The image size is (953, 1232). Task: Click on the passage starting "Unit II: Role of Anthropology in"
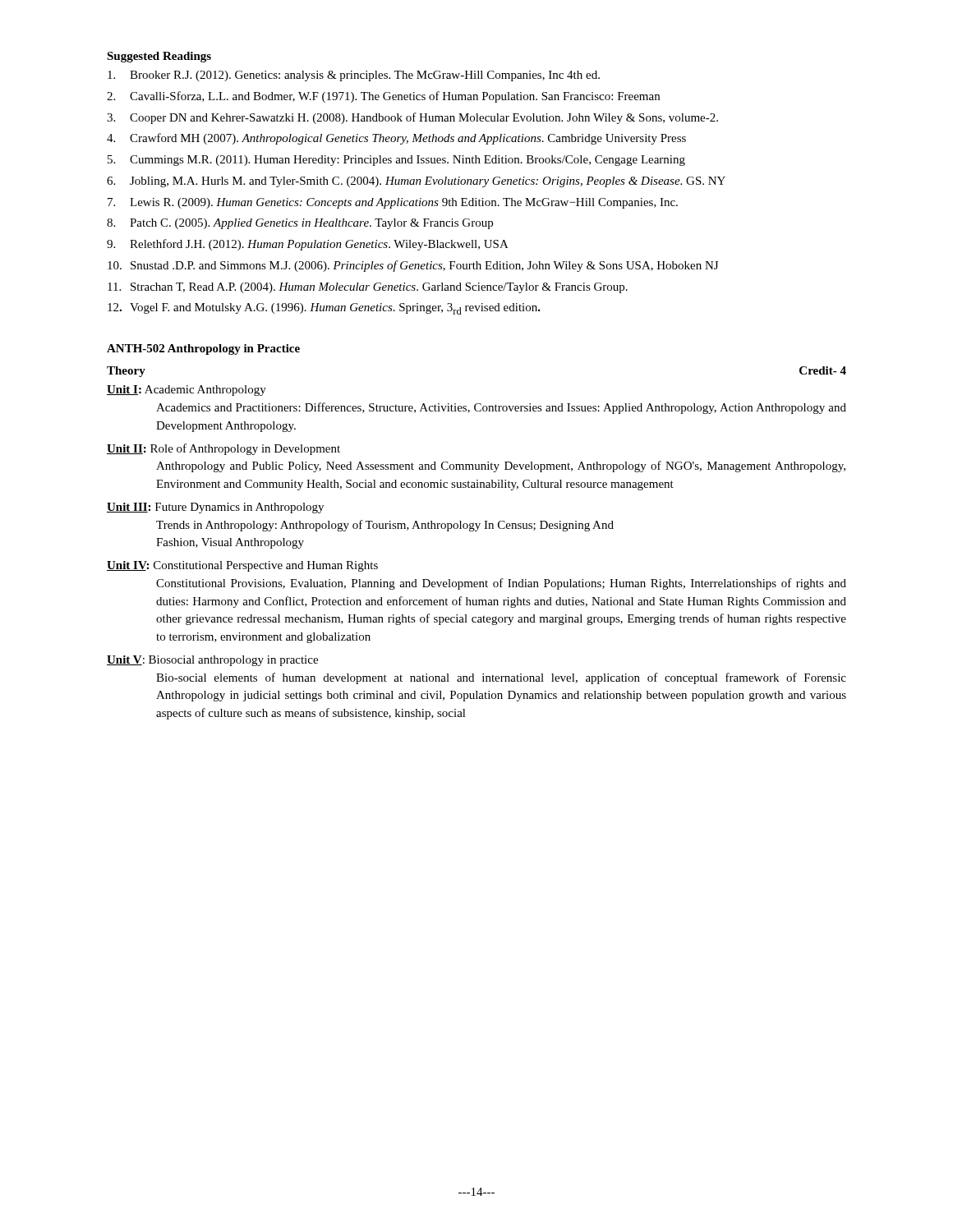point(476,468)
